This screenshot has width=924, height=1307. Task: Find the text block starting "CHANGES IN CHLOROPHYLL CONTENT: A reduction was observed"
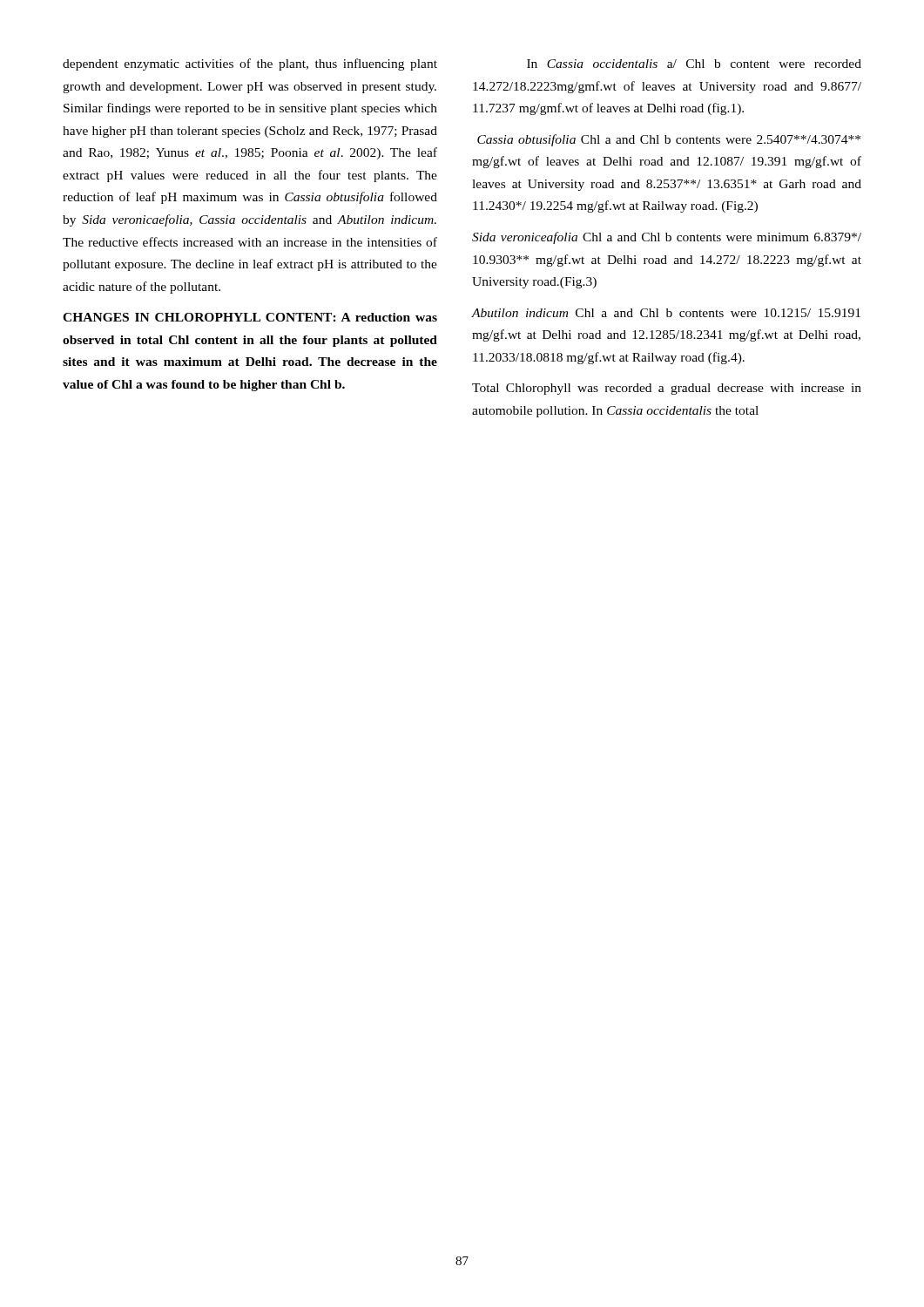tap(250, 350)
